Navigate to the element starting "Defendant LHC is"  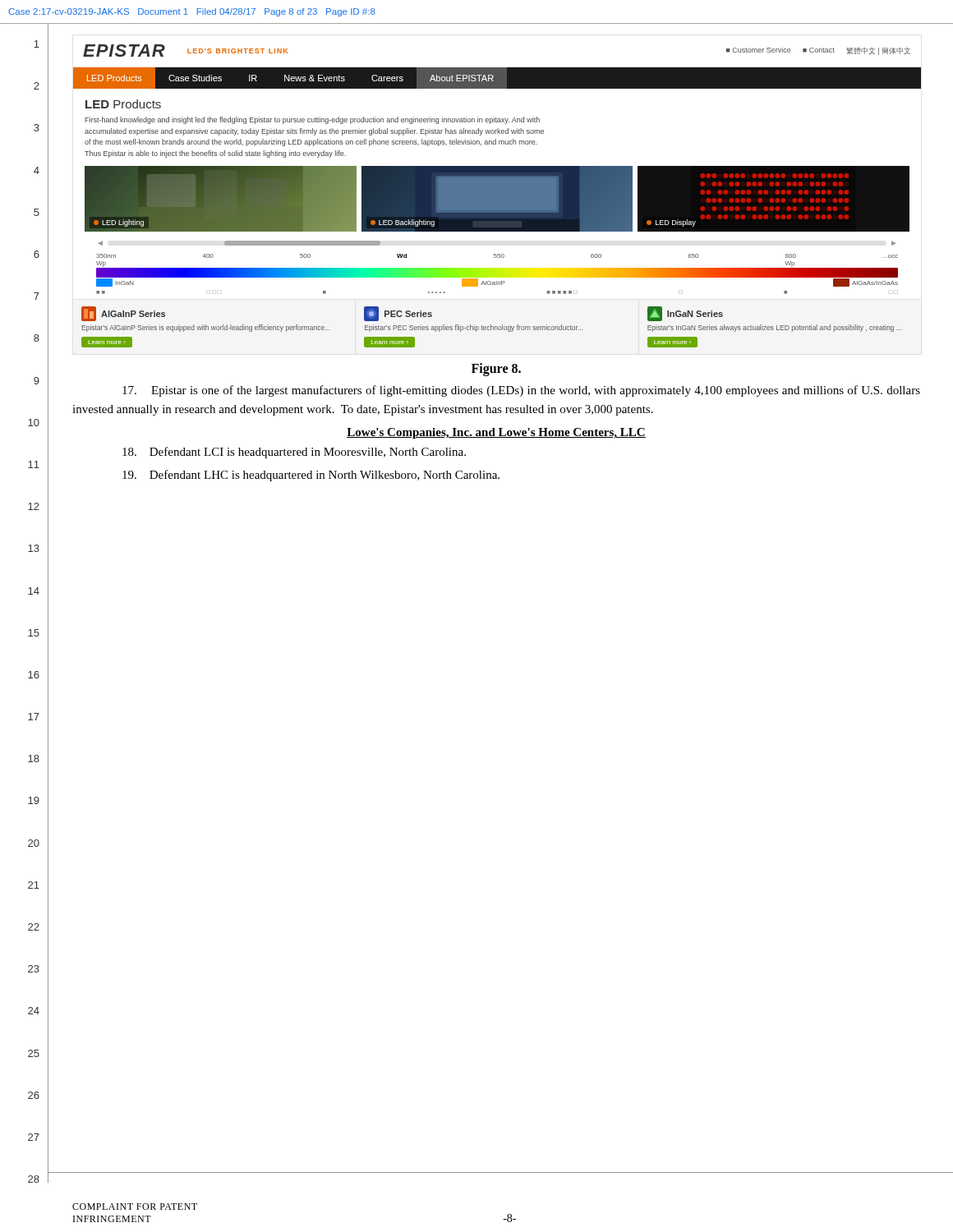click(x=311, y=474)
